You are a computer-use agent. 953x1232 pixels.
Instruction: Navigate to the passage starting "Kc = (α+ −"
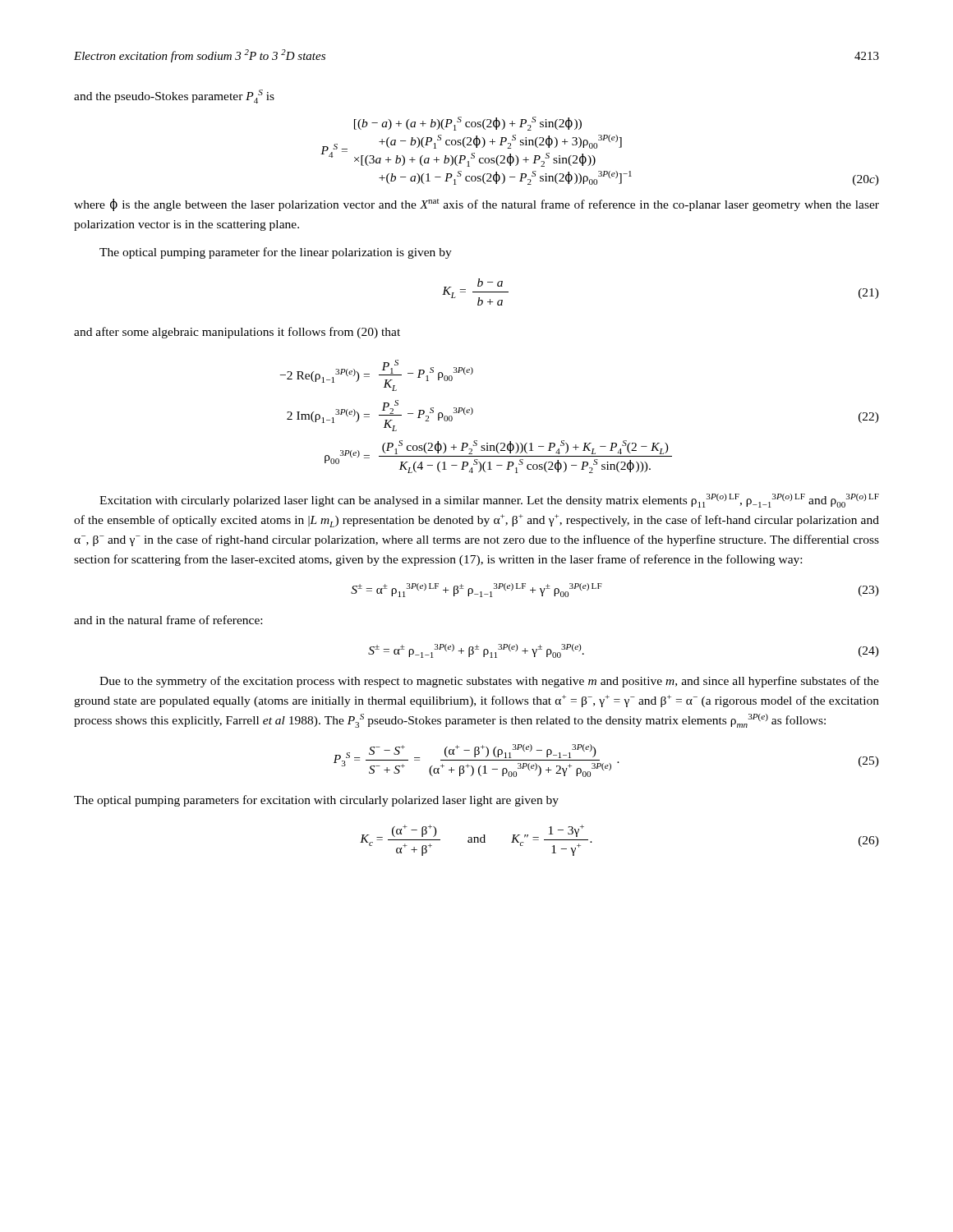(x=414, y=840)
